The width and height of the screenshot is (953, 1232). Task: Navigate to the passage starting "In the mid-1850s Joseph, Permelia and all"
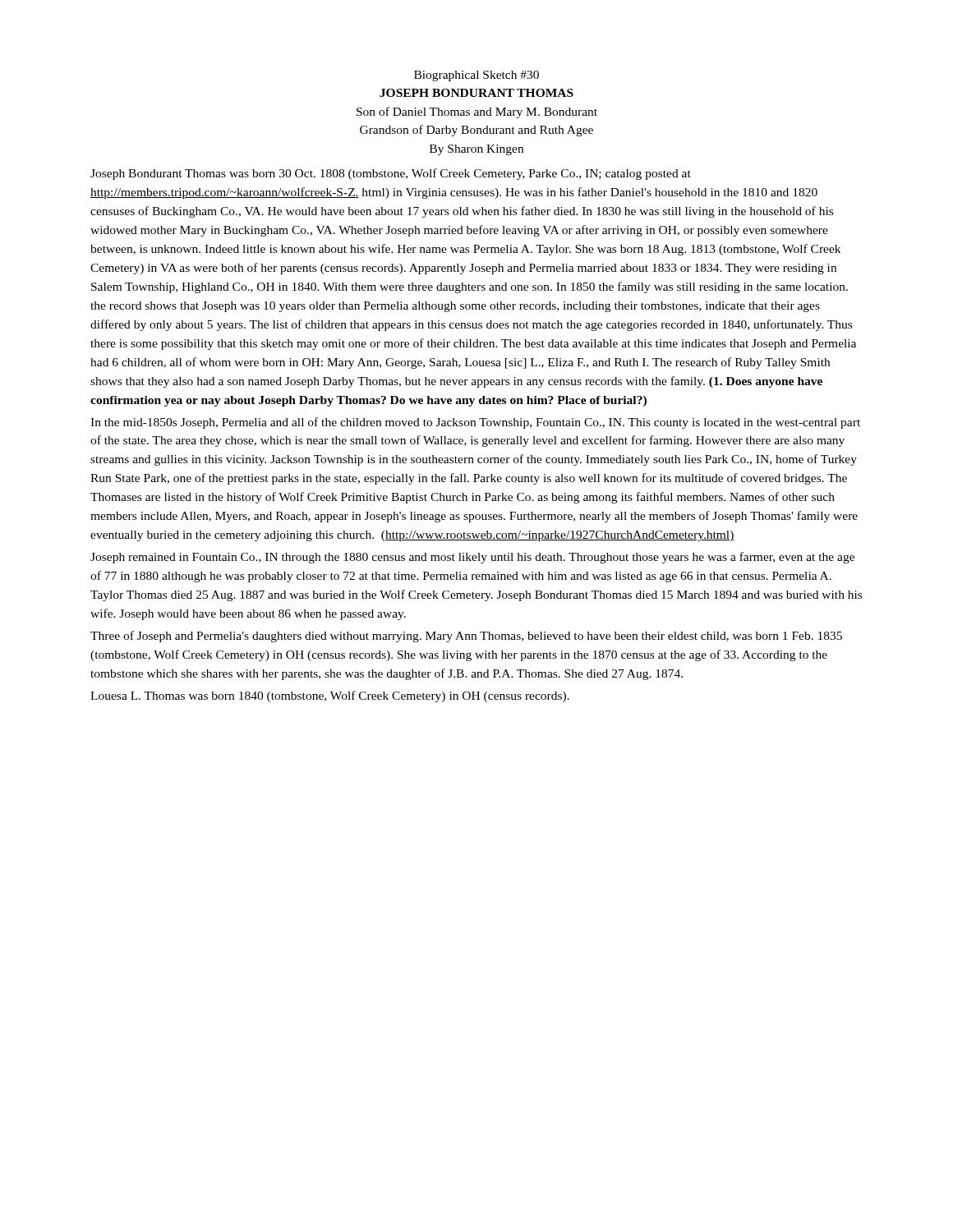point(475,478)
